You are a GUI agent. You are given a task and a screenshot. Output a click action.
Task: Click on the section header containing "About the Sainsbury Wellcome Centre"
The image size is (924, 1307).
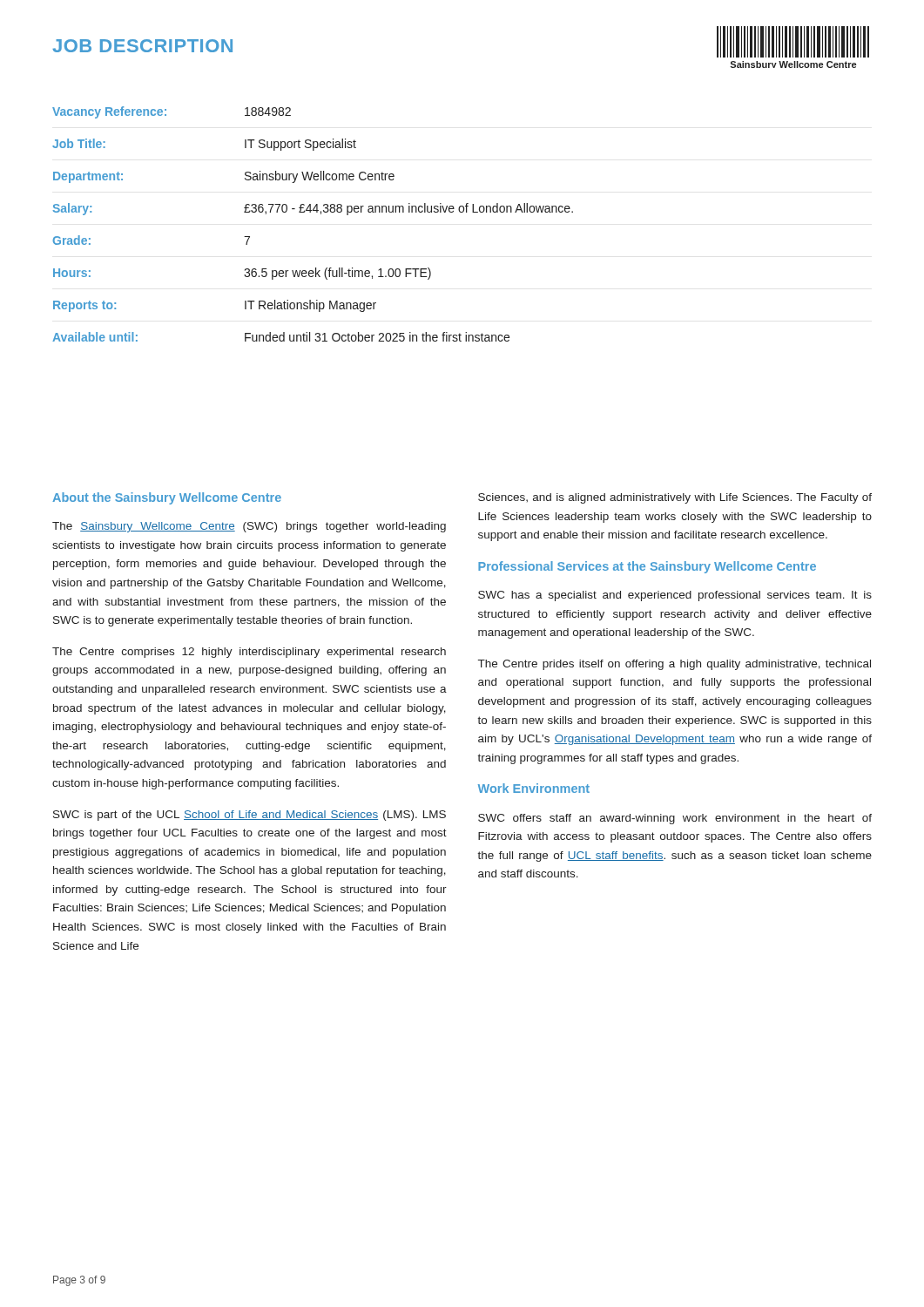[x=167, y=498]
